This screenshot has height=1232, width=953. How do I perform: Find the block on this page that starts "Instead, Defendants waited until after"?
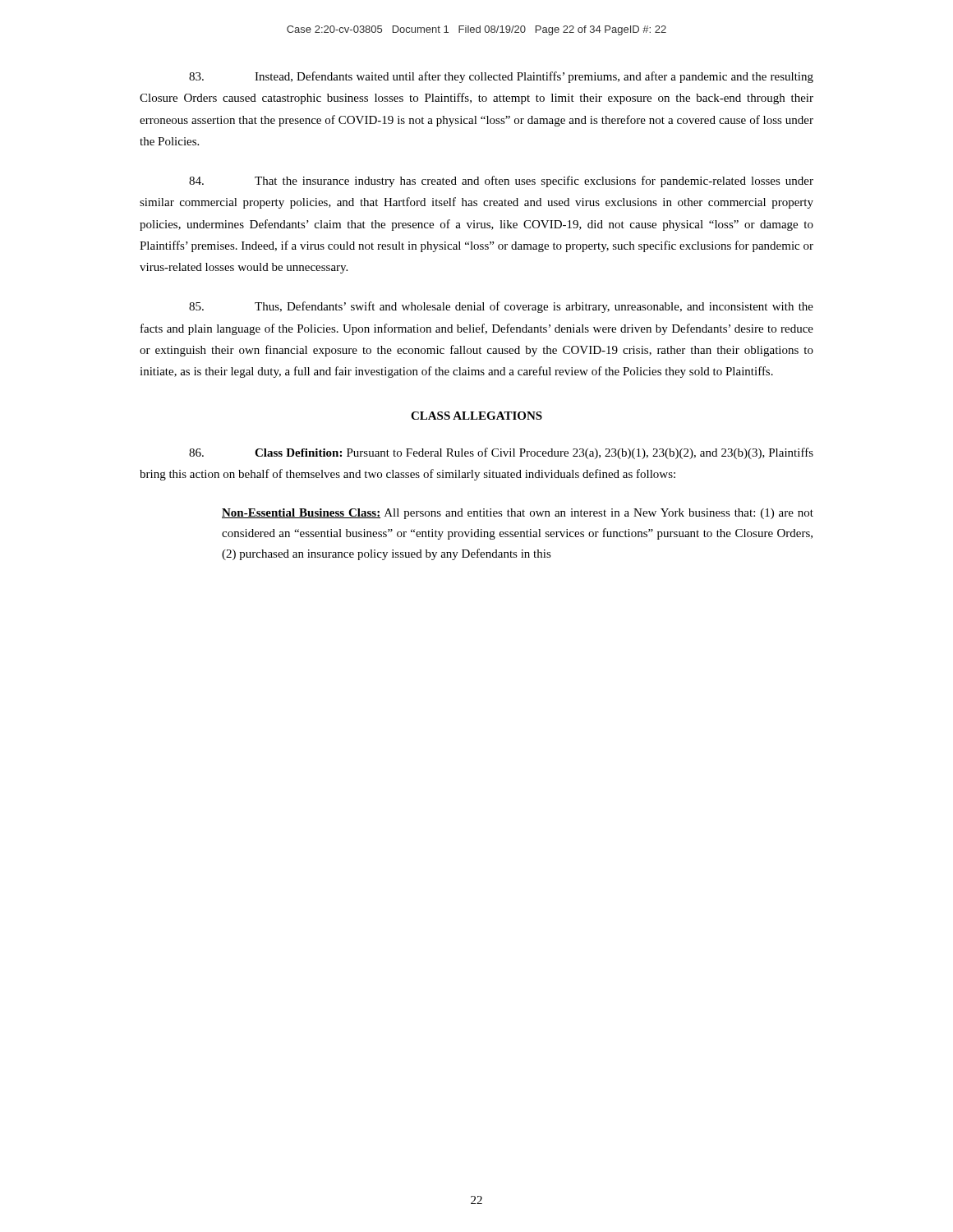click(x=476, y=109)
